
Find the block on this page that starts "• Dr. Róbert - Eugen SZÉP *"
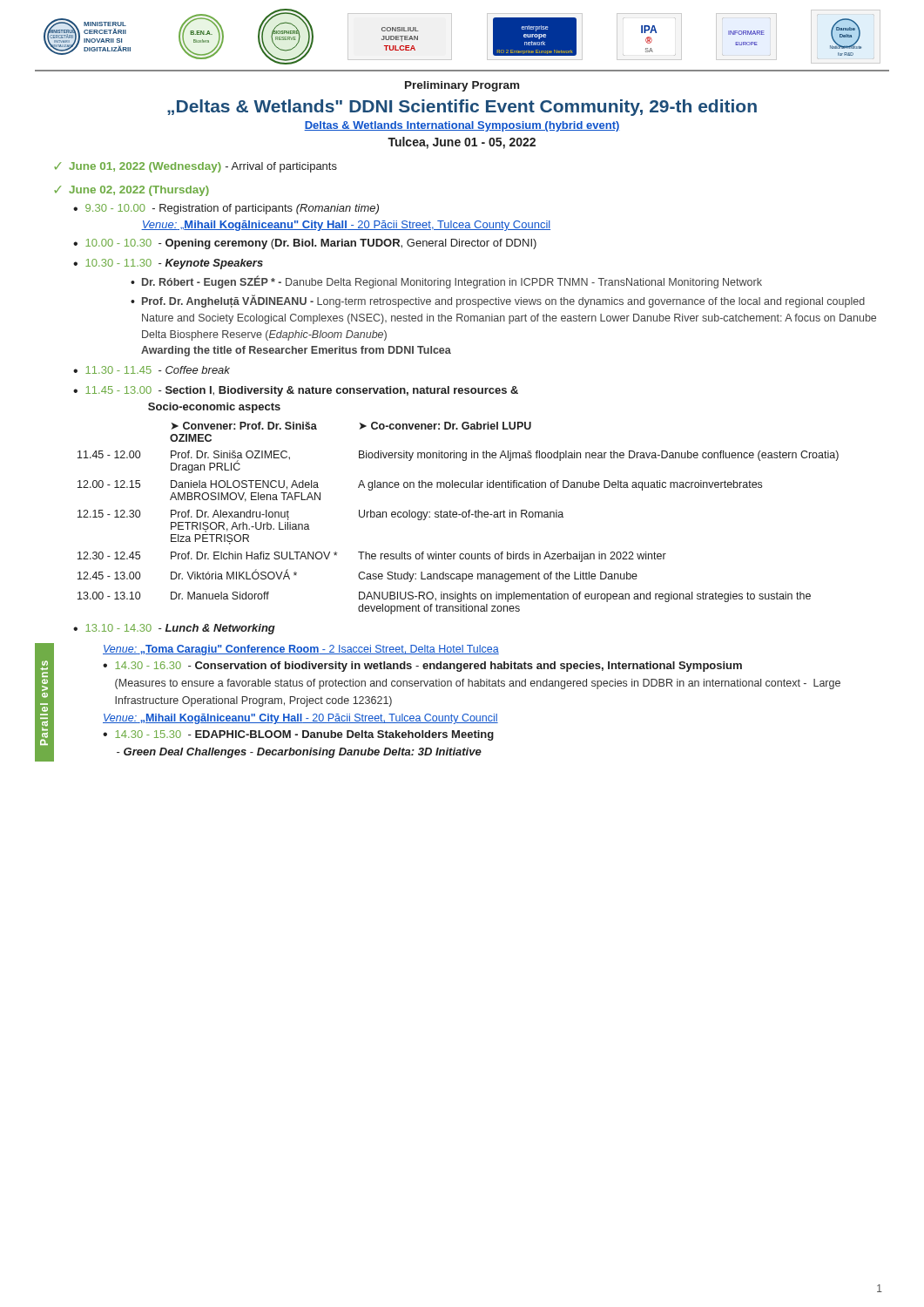coord(446,283)
